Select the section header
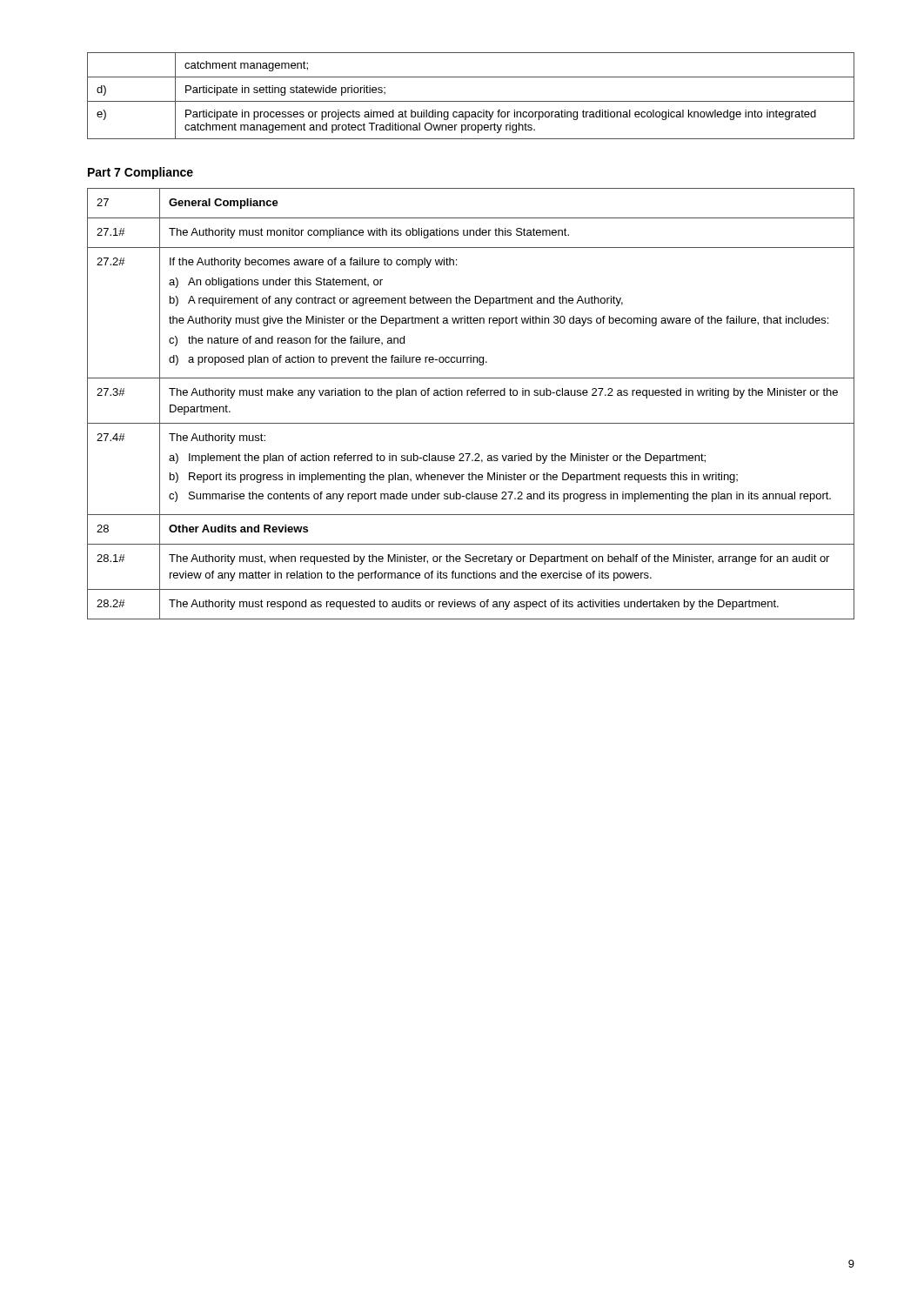 point(140,172)
